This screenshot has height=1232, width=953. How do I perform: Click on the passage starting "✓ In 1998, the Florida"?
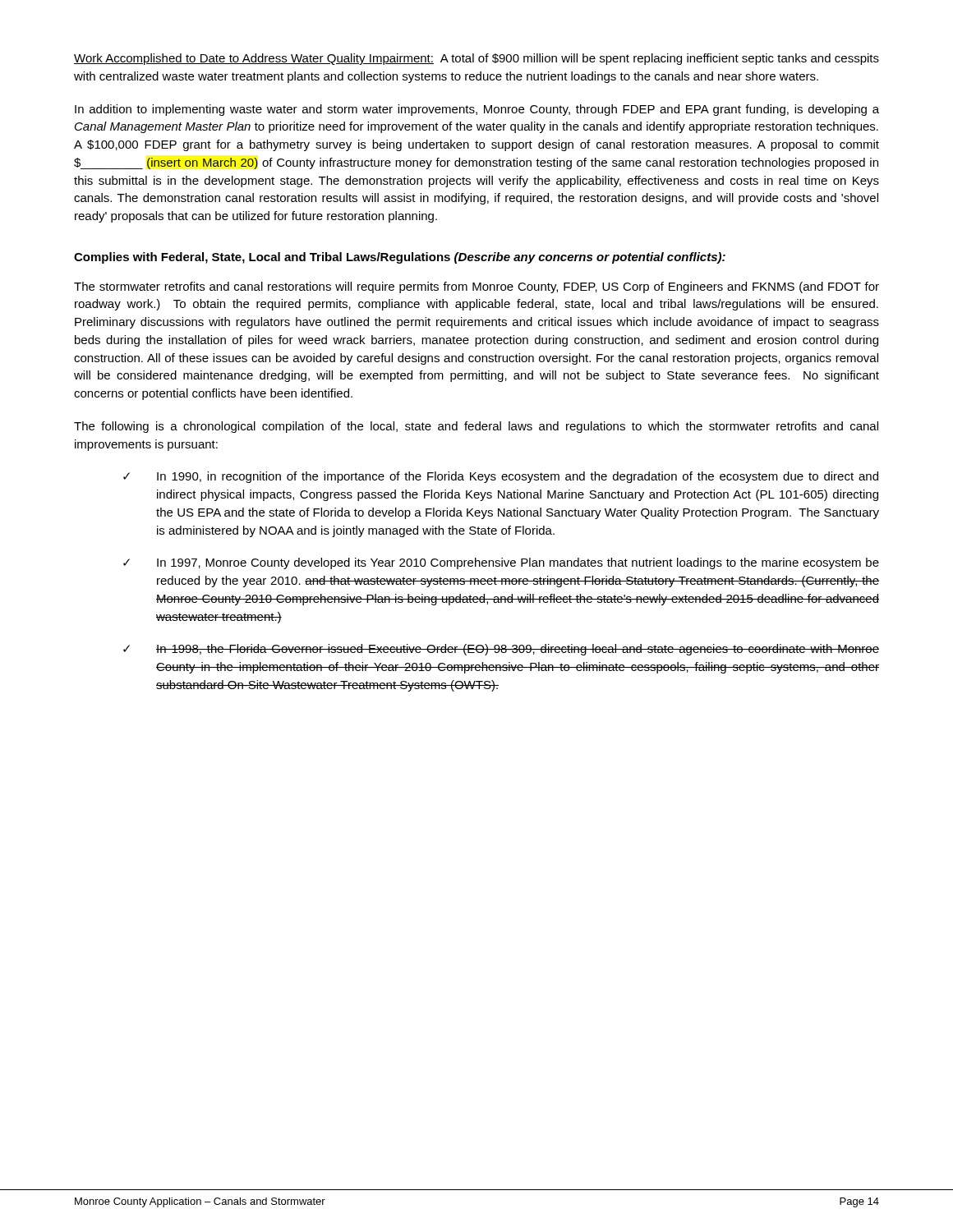[x=493, y=667]
